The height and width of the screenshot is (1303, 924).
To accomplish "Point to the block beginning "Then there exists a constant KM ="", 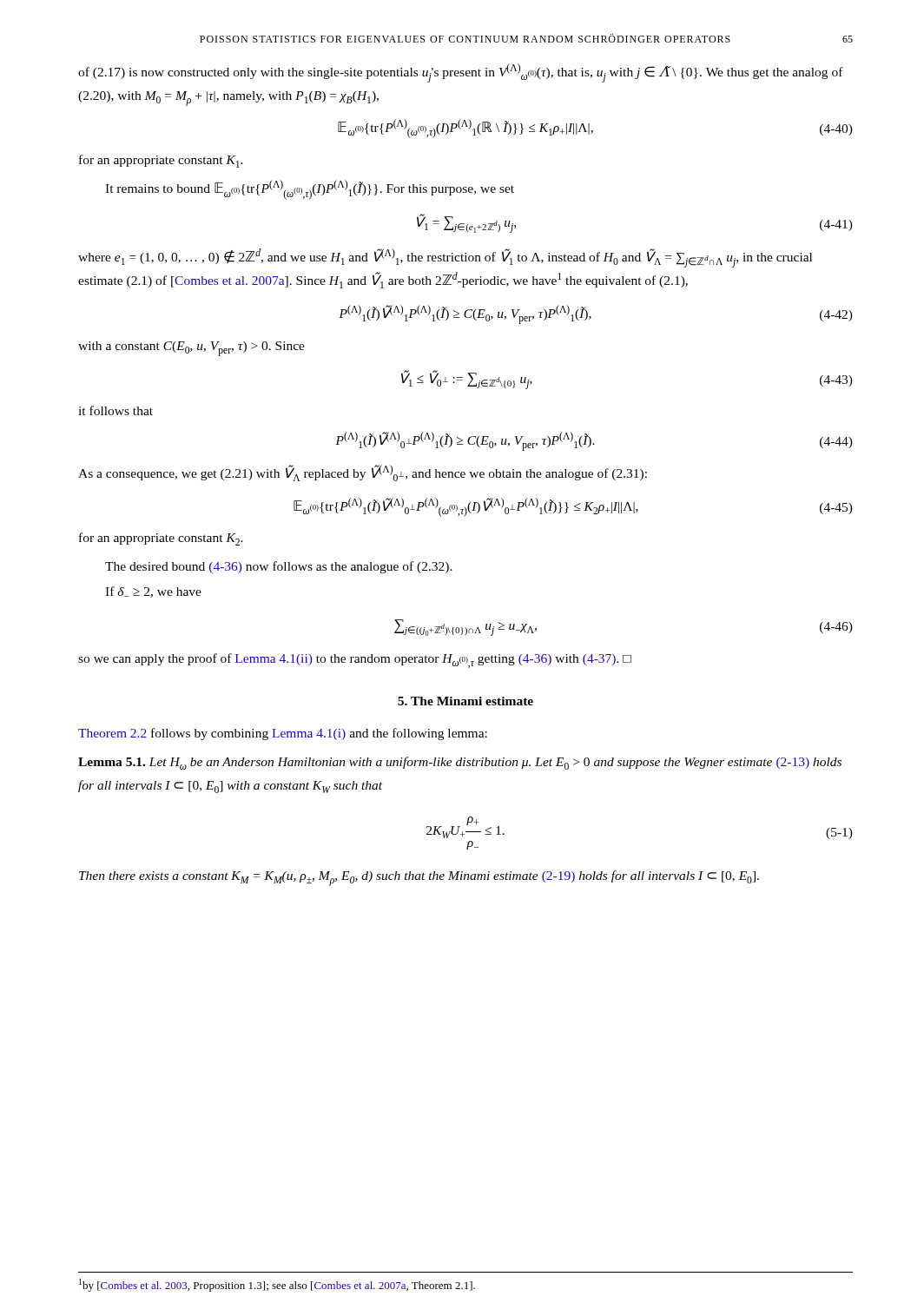I will pos(419,877).
